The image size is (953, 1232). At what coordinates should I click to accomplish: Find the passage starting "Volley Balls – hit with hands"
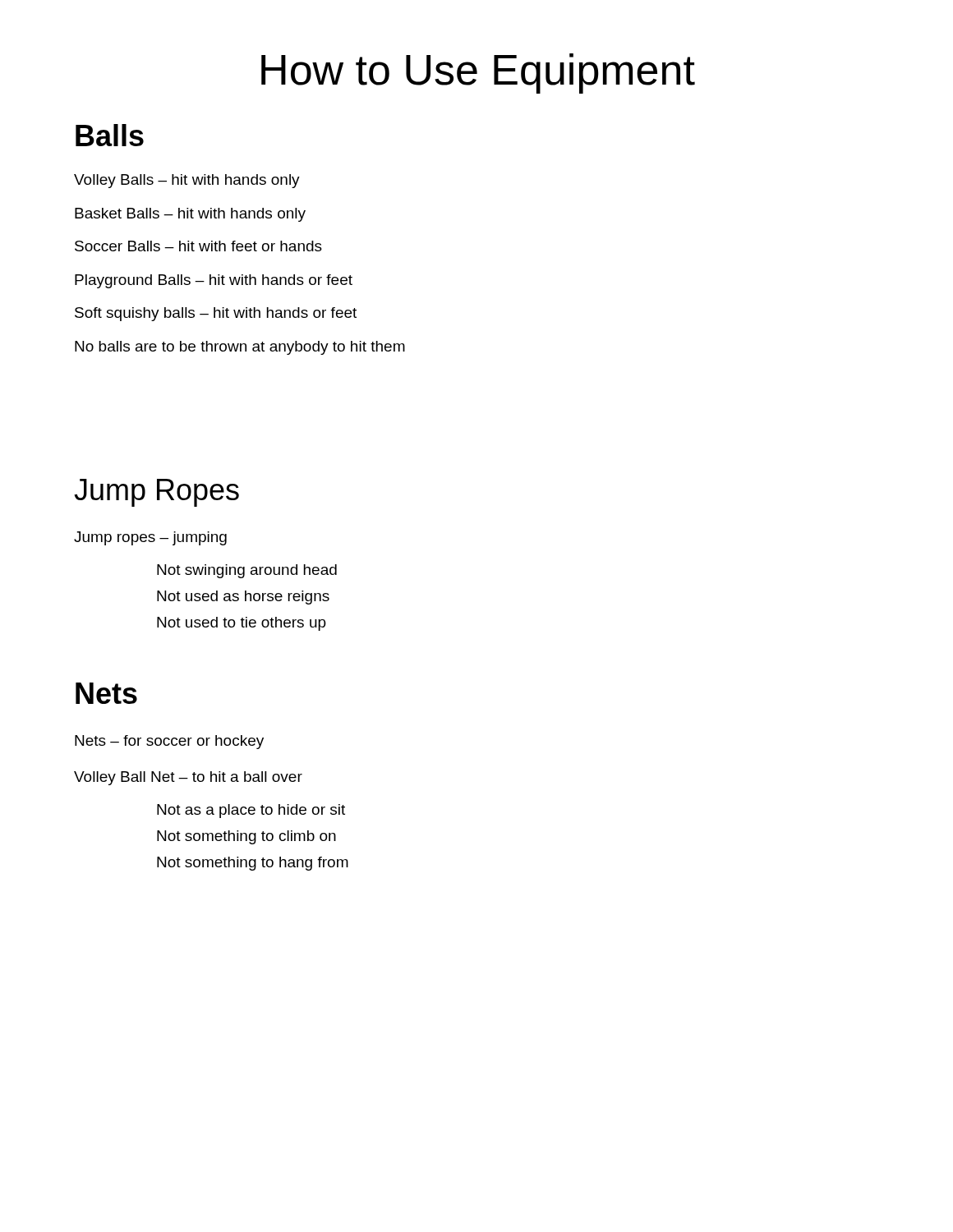187,180
